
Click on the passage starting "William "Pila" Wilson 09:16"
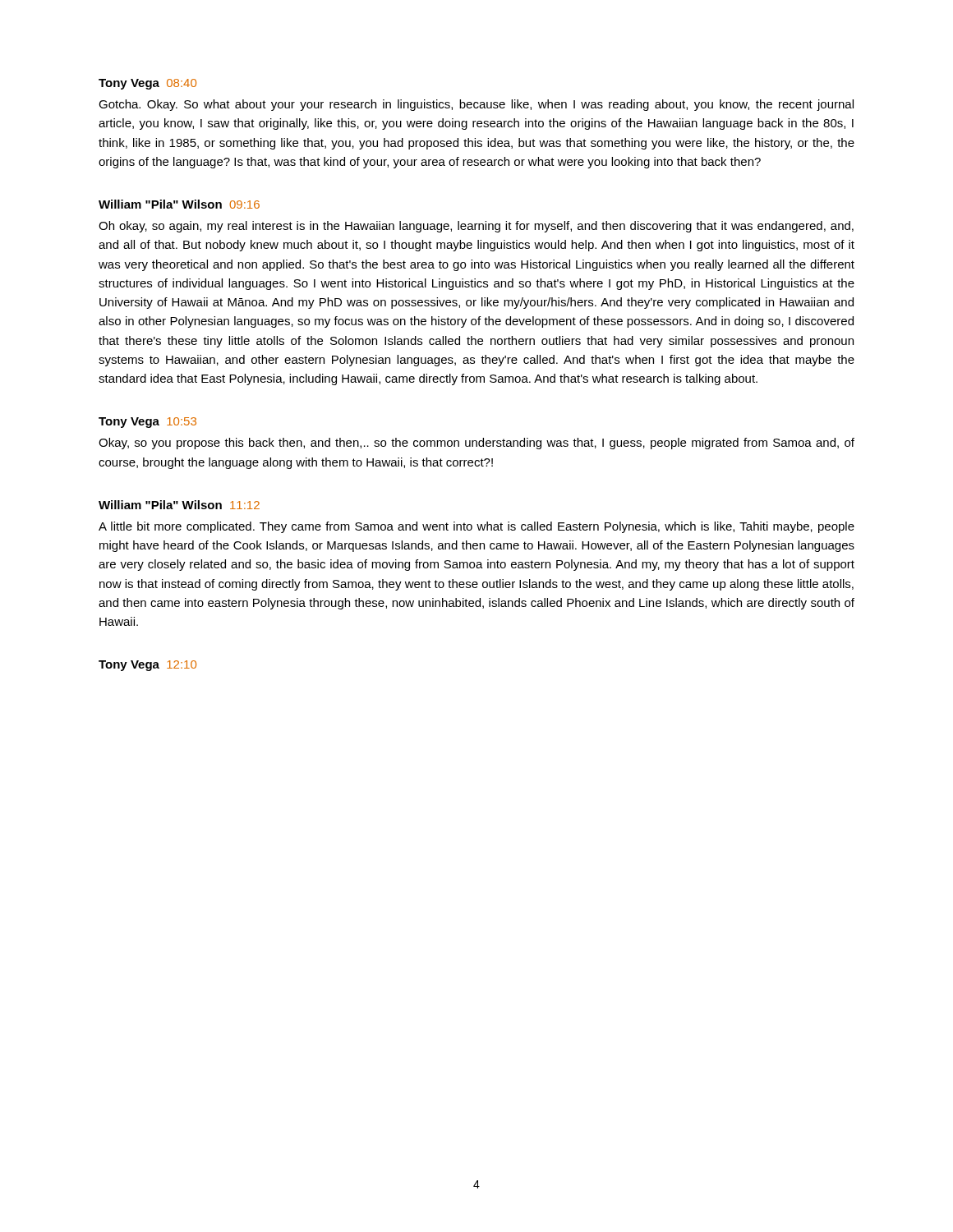coord(179,204)
